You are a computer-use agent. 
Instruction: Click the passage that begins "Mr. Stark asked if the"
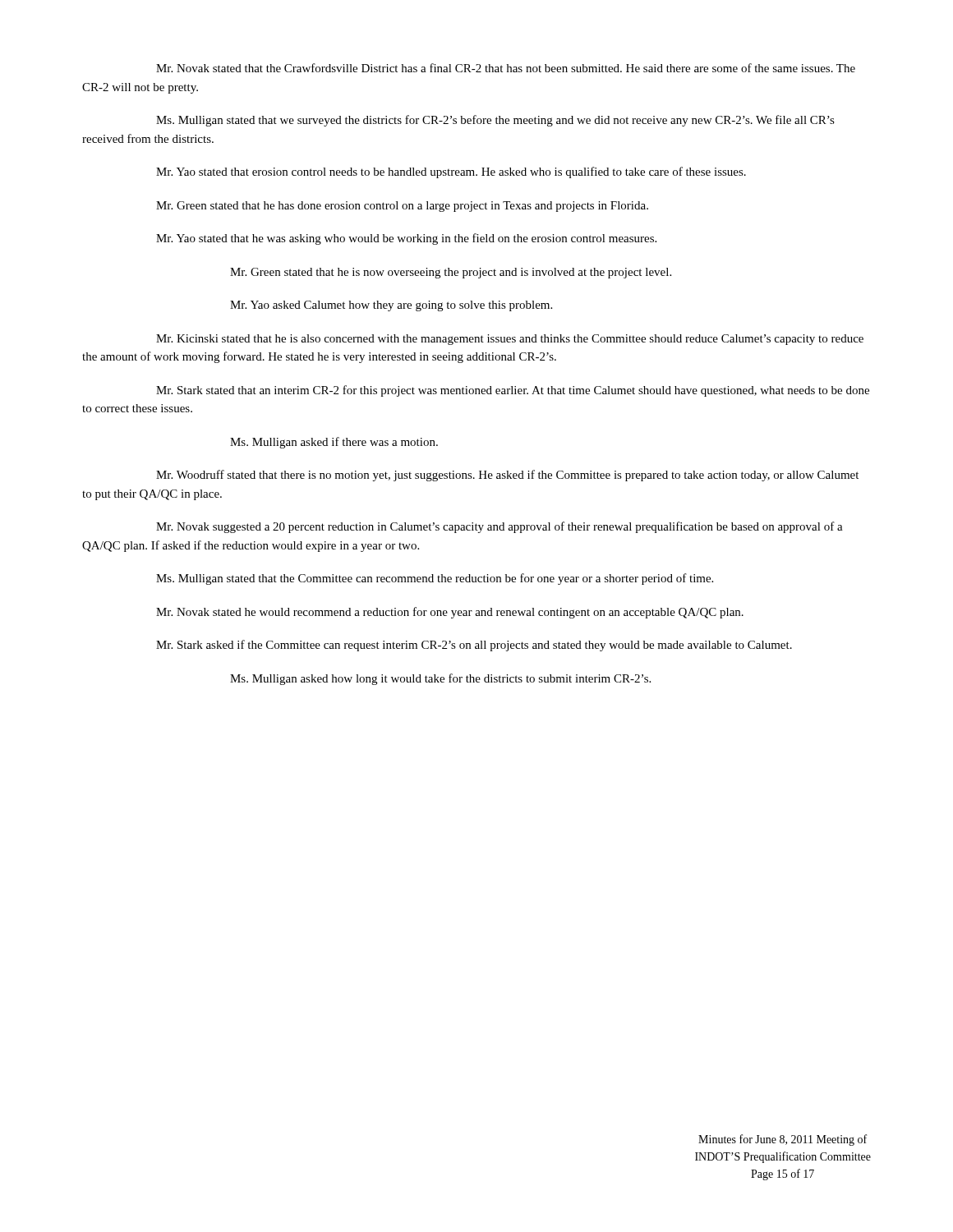coord(474,645)
